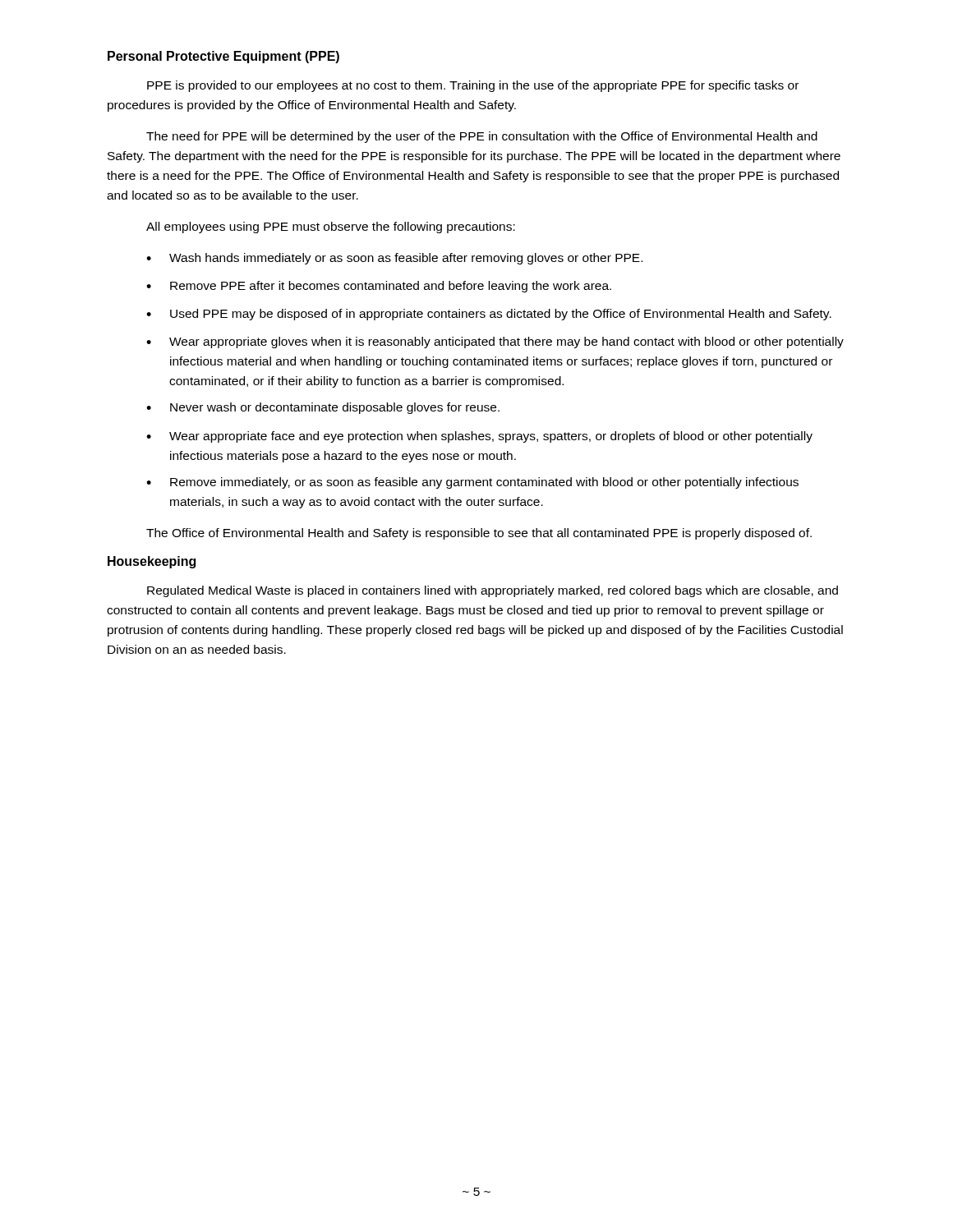
Task: Find the text block that says "The need for PPE will"
Action: point(474,166)
